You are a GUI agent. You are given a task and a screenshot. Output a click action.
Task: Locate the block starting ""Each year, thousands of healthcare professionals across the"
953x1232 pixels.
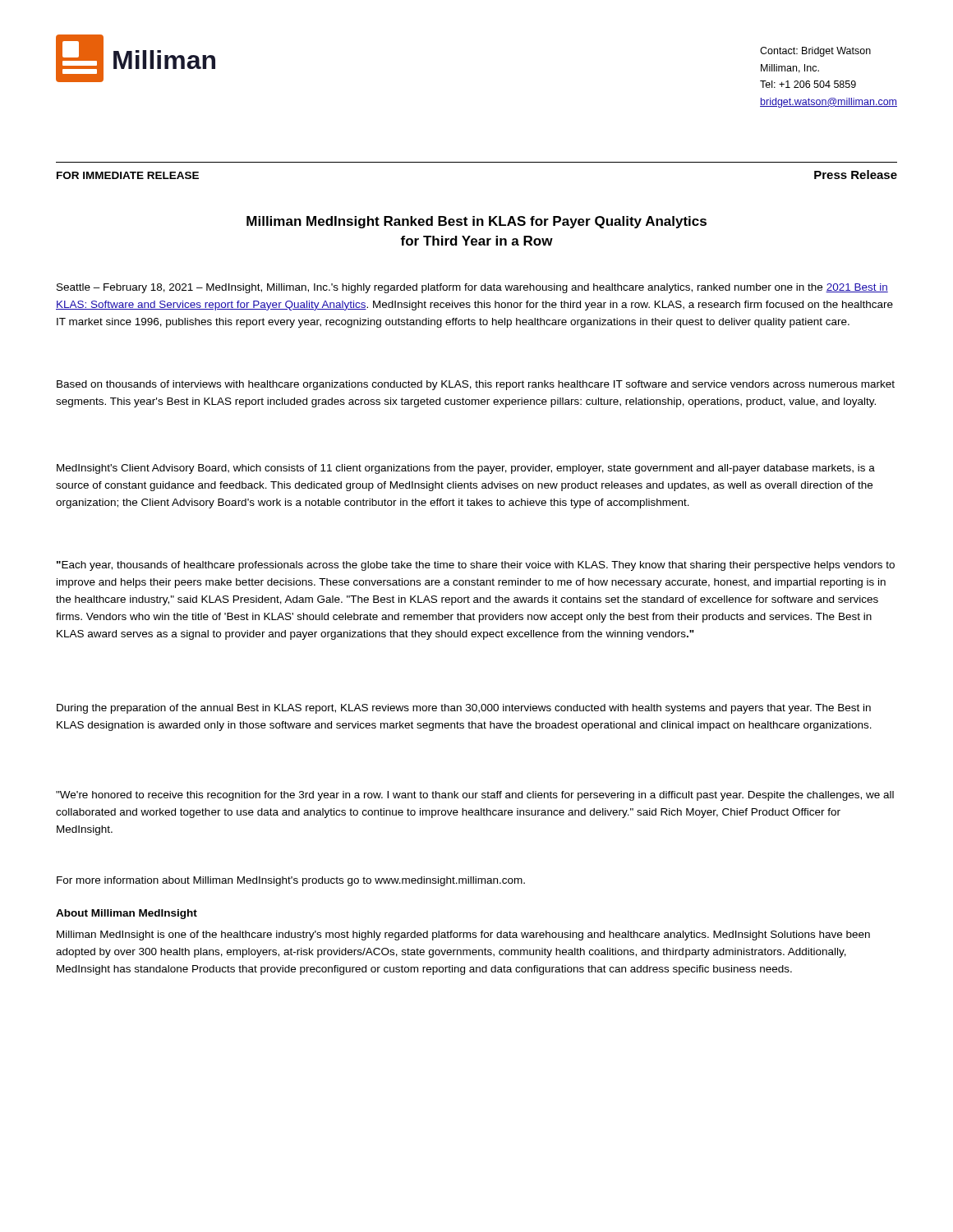(475, 599)
